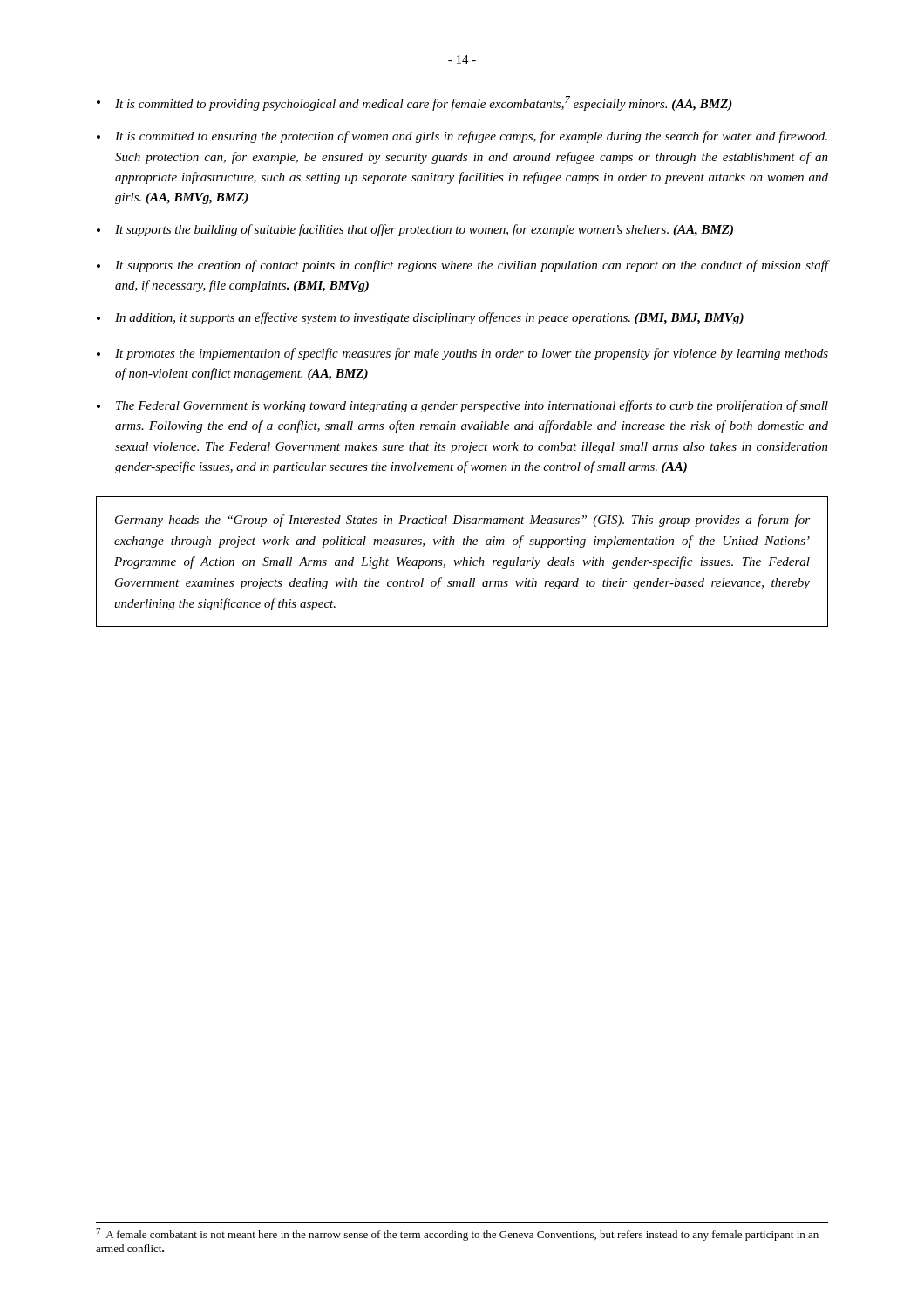Select the passage starting "• It supports the building"
924x1308 pixels.
pyautogui.click(x=462, y=232)
